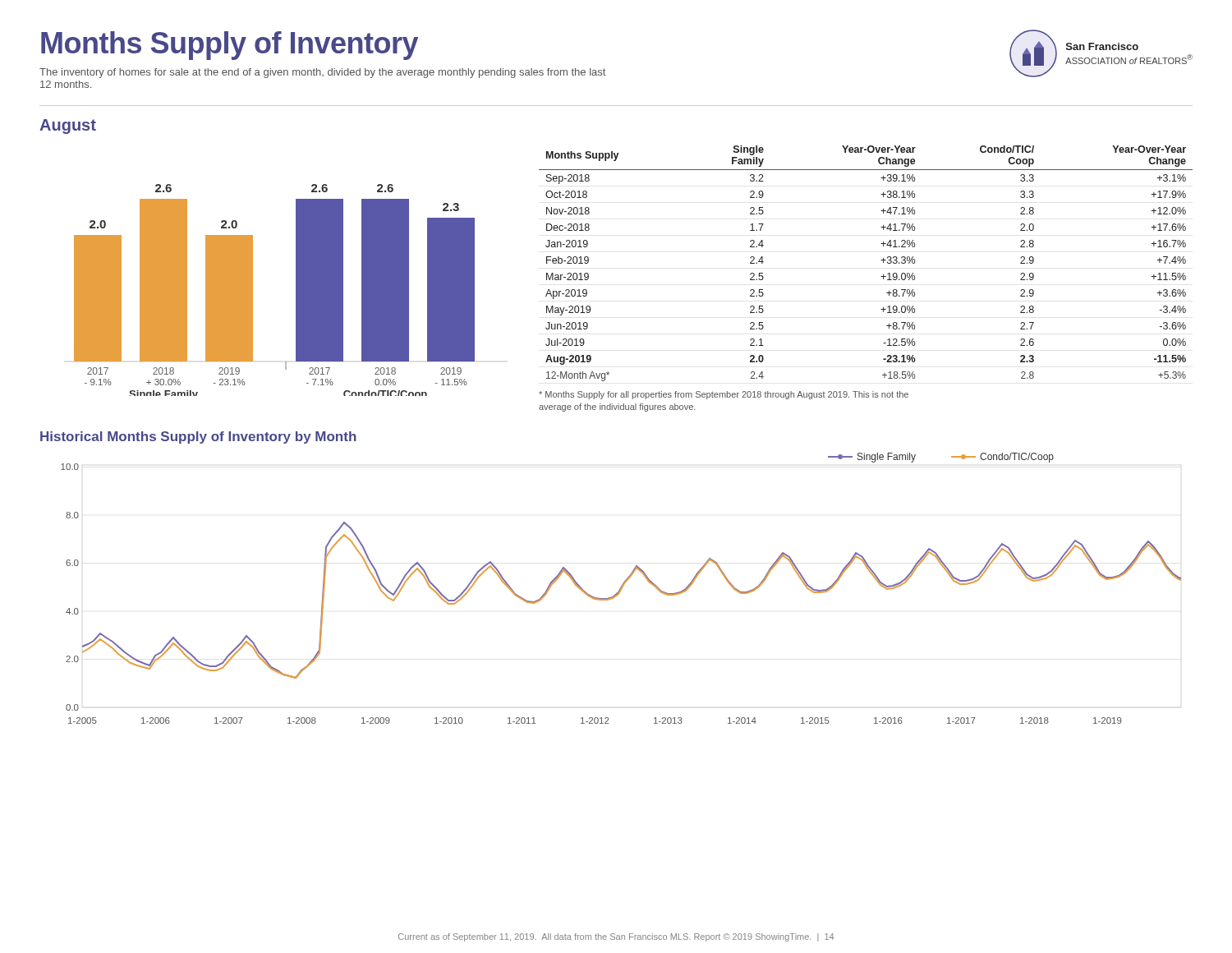Select the line chart
1232x953 pixels.
tap(616, 606)
